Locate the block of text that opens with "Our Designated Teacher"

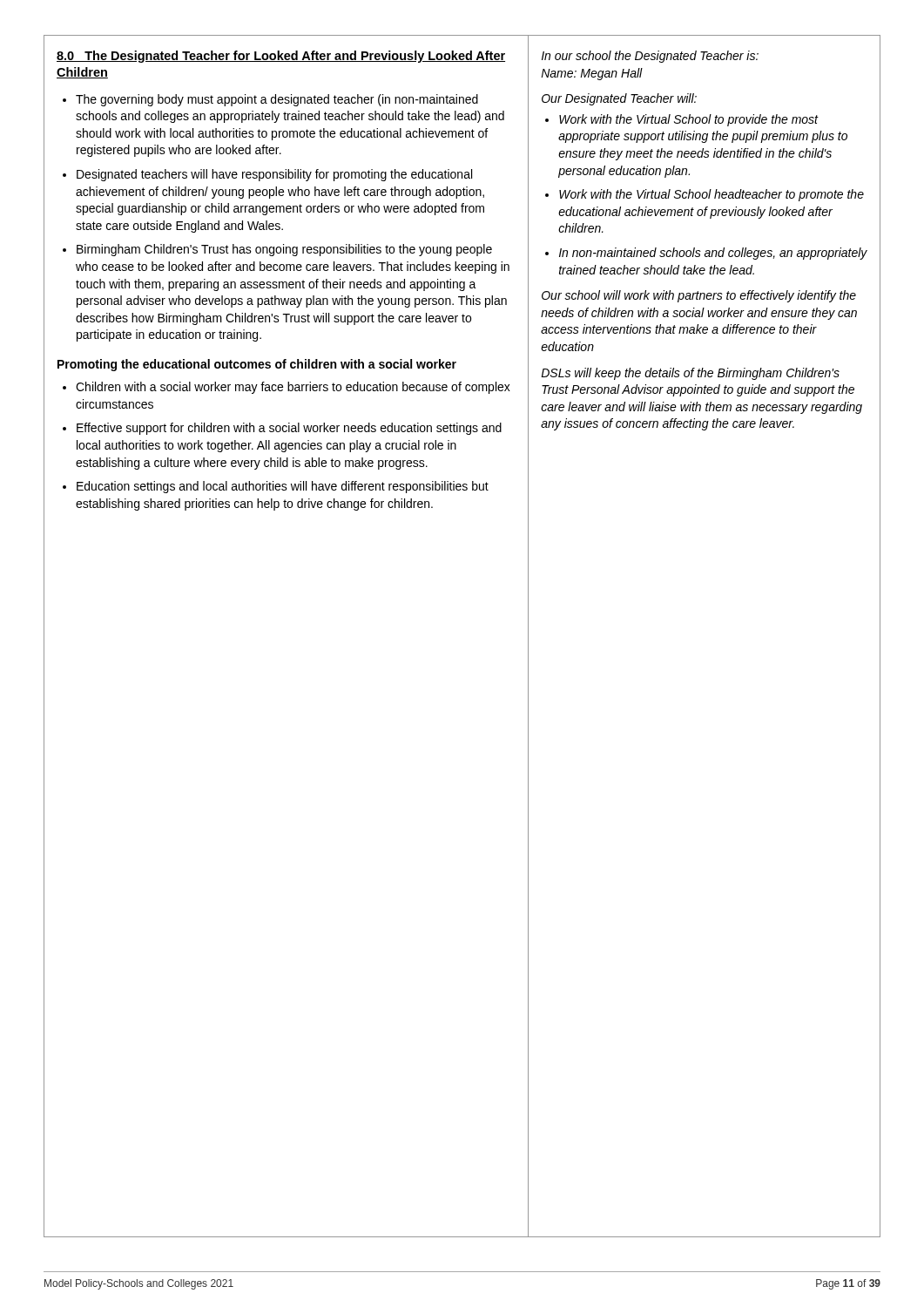point(704,185)
